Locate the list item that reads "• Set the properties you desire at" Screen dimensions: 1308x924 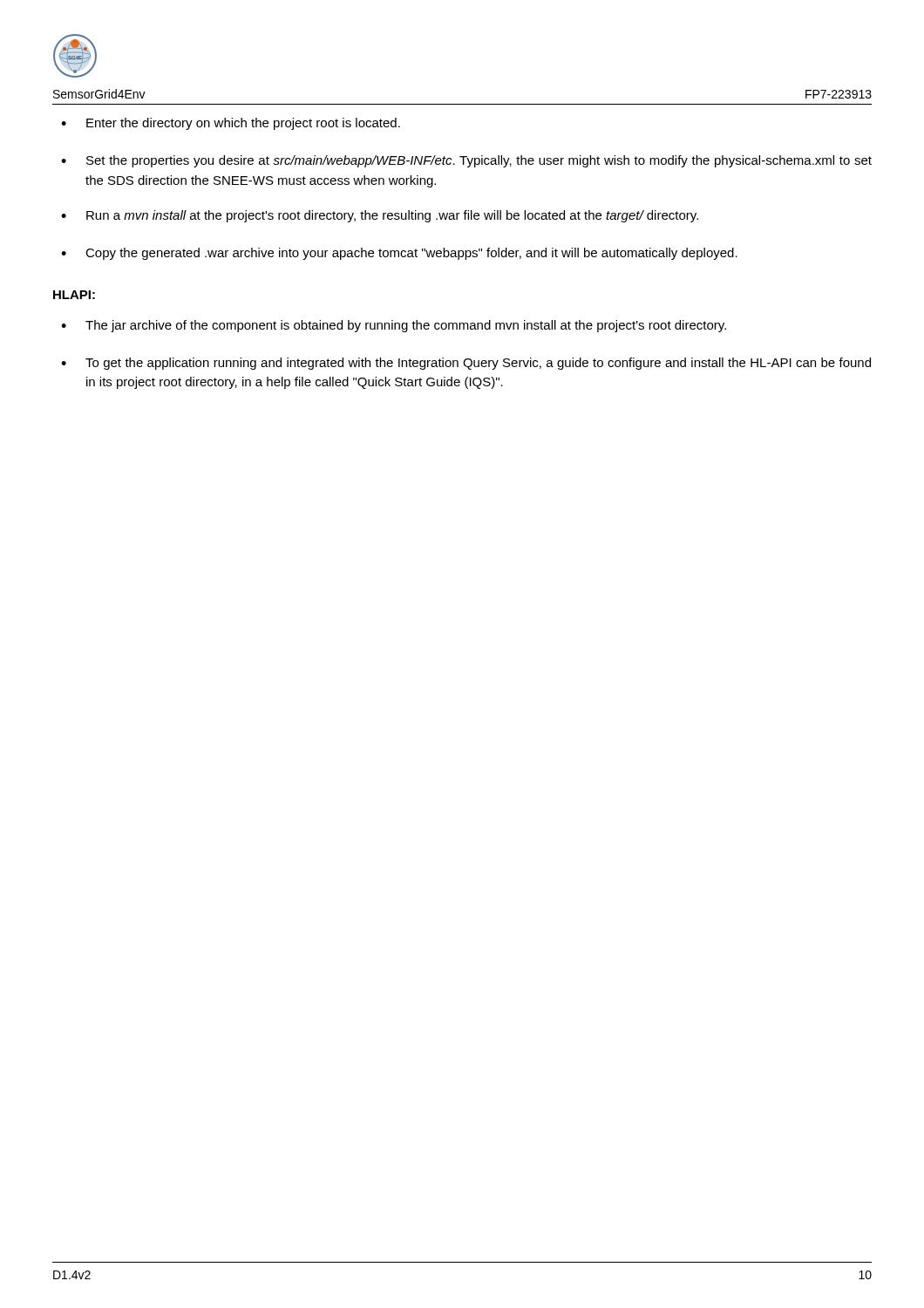click(462, 171)
